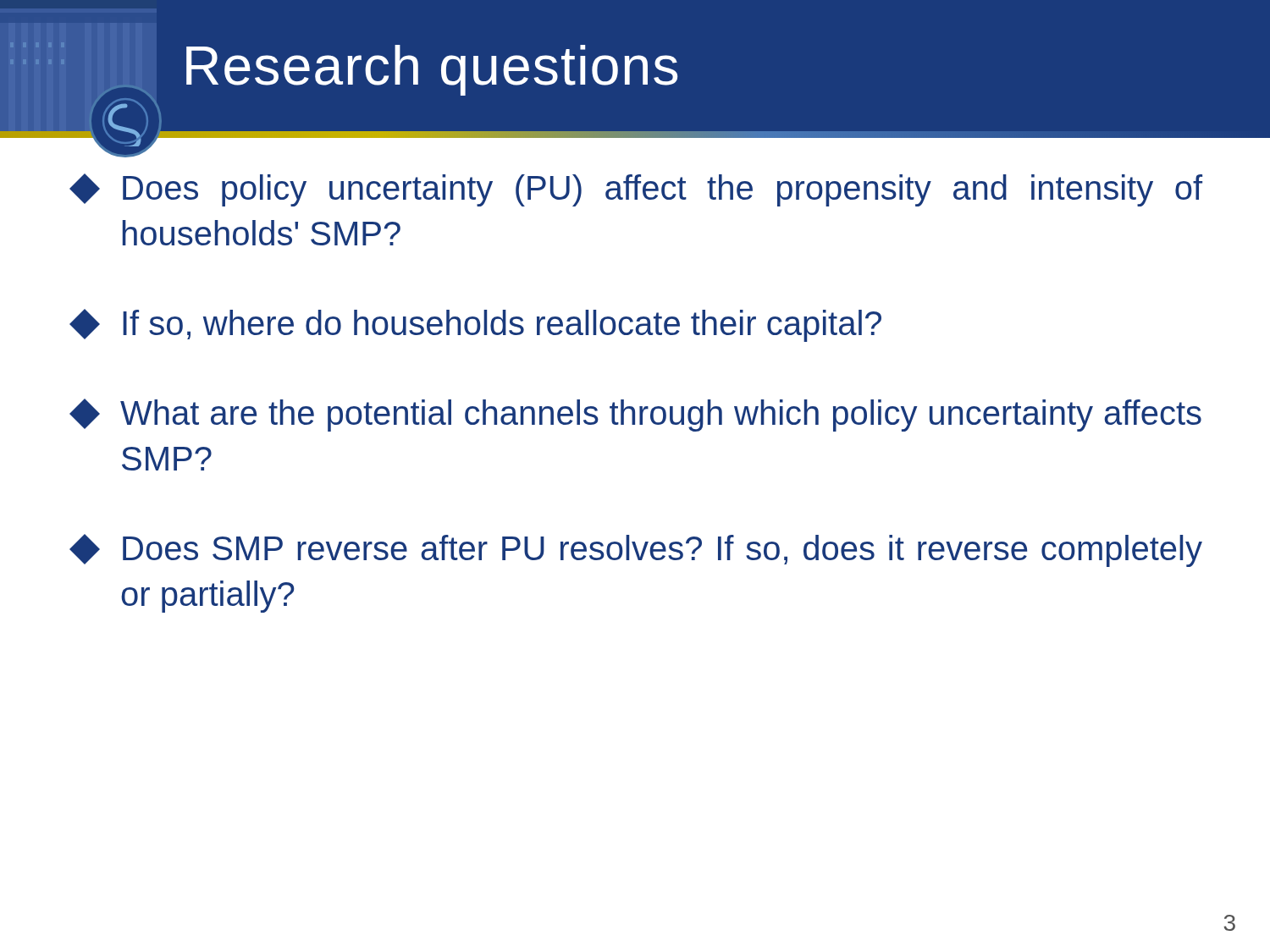This screenshot has width=1270, height=952.
Task: Navigate to the element starting "If so, where do"
Action: (635, 323)
